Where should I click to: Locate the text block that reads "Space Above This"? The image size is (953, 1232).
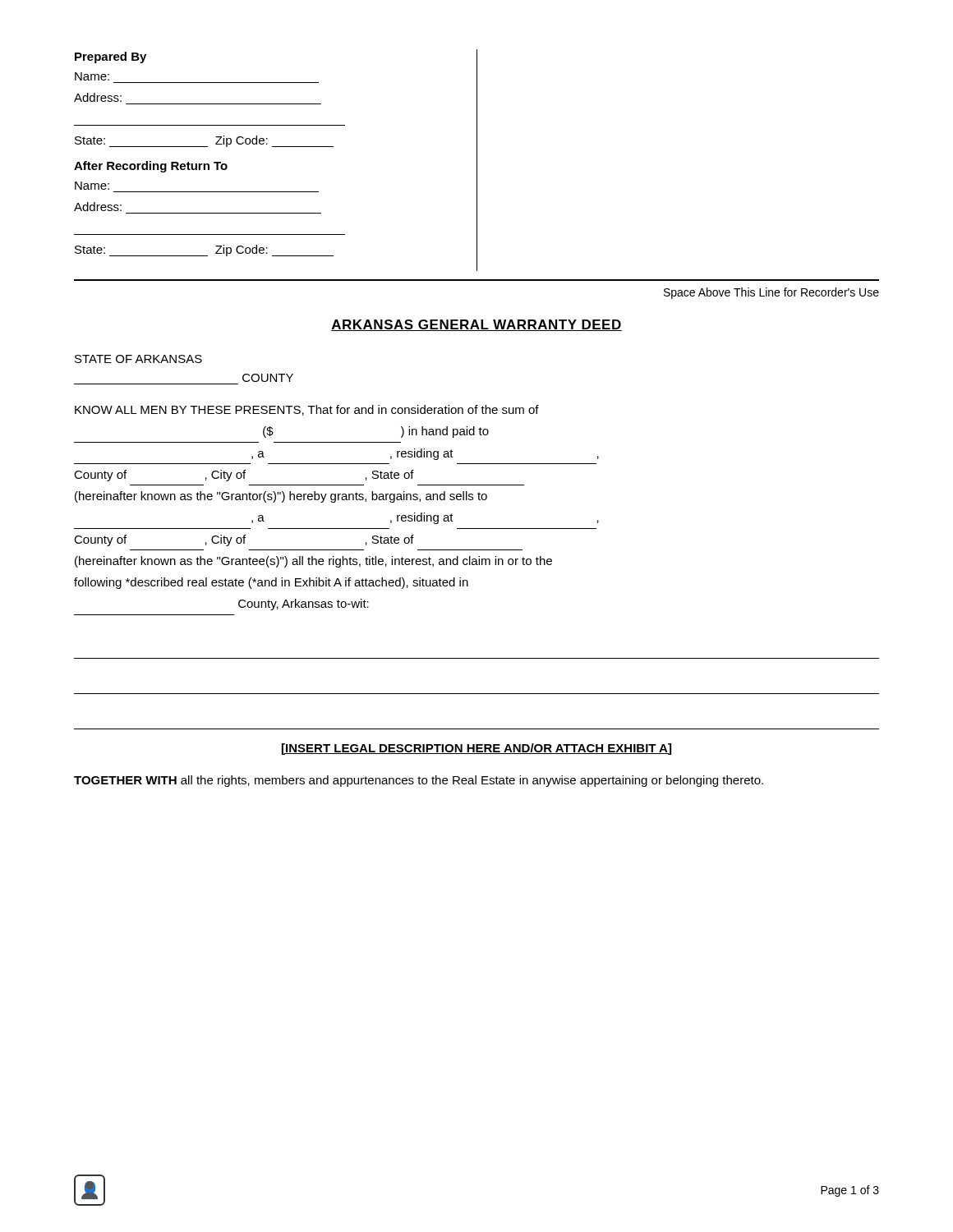point(771,292)
